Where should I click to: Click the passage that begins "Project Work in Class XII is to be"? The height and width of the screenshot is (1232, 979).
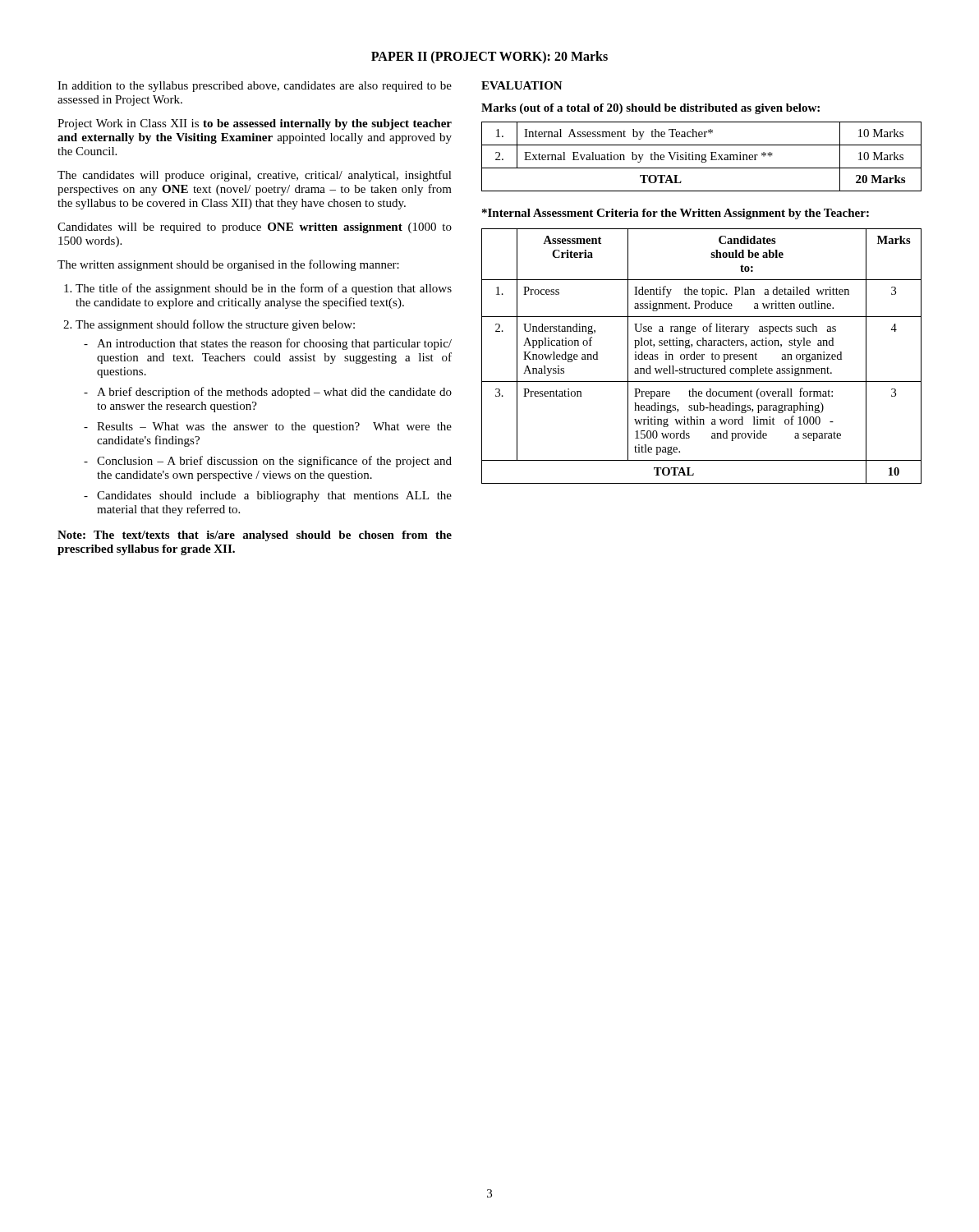click(255, 138)
